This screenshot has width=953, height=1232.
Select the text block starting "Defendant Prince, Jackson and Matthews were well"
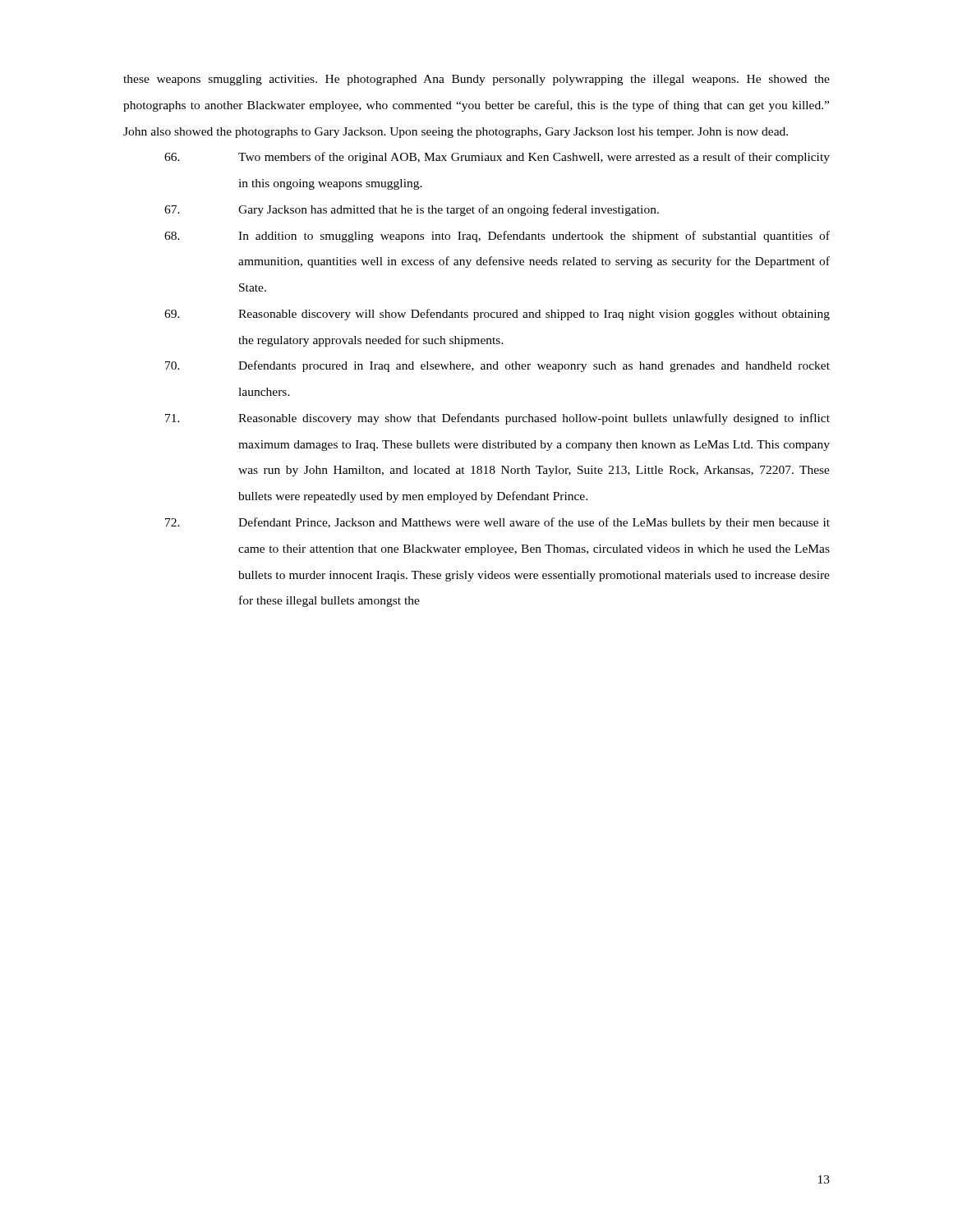point(476,561)
